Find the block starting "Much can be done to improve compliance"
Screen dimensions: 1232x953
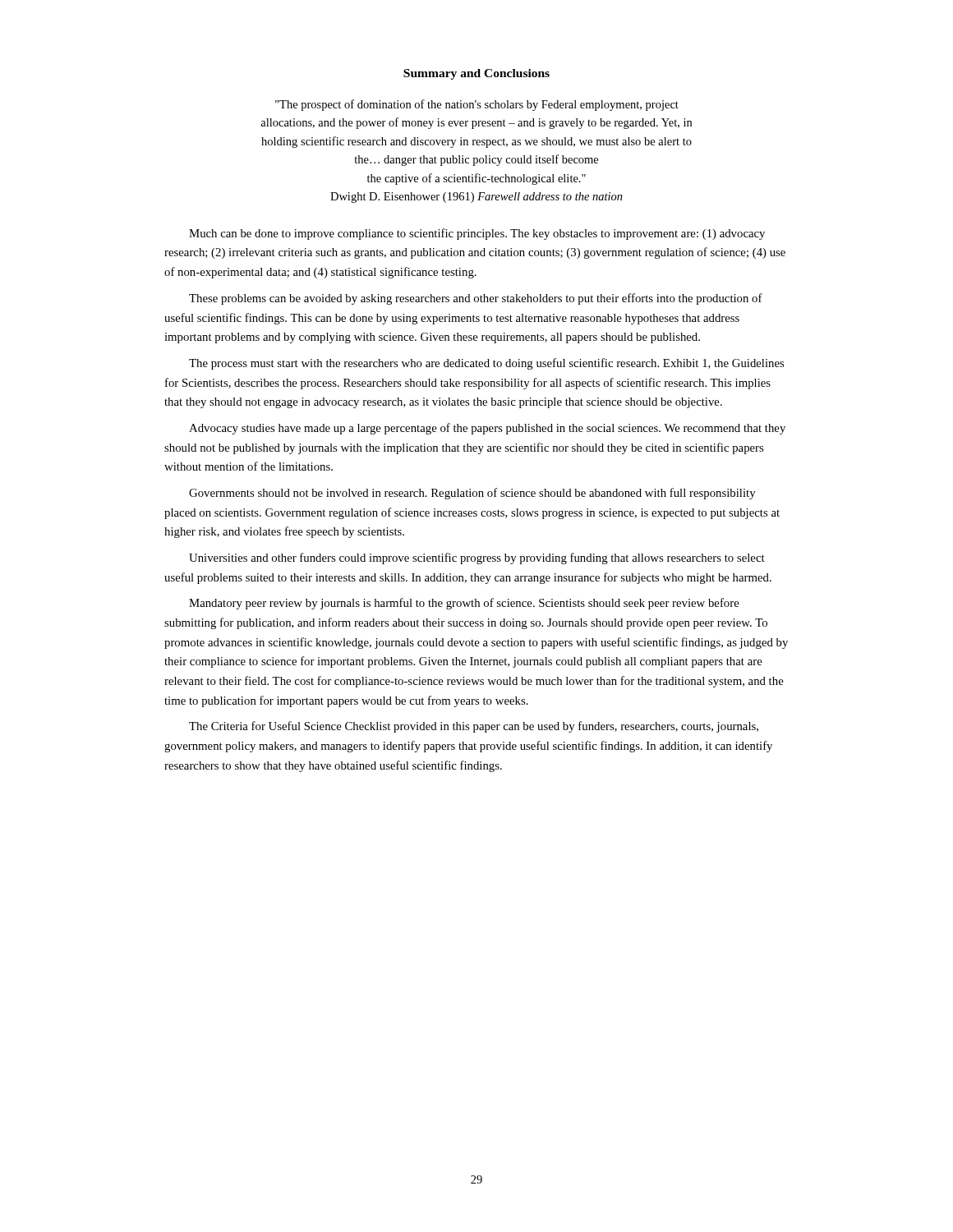tap(476, 500)
